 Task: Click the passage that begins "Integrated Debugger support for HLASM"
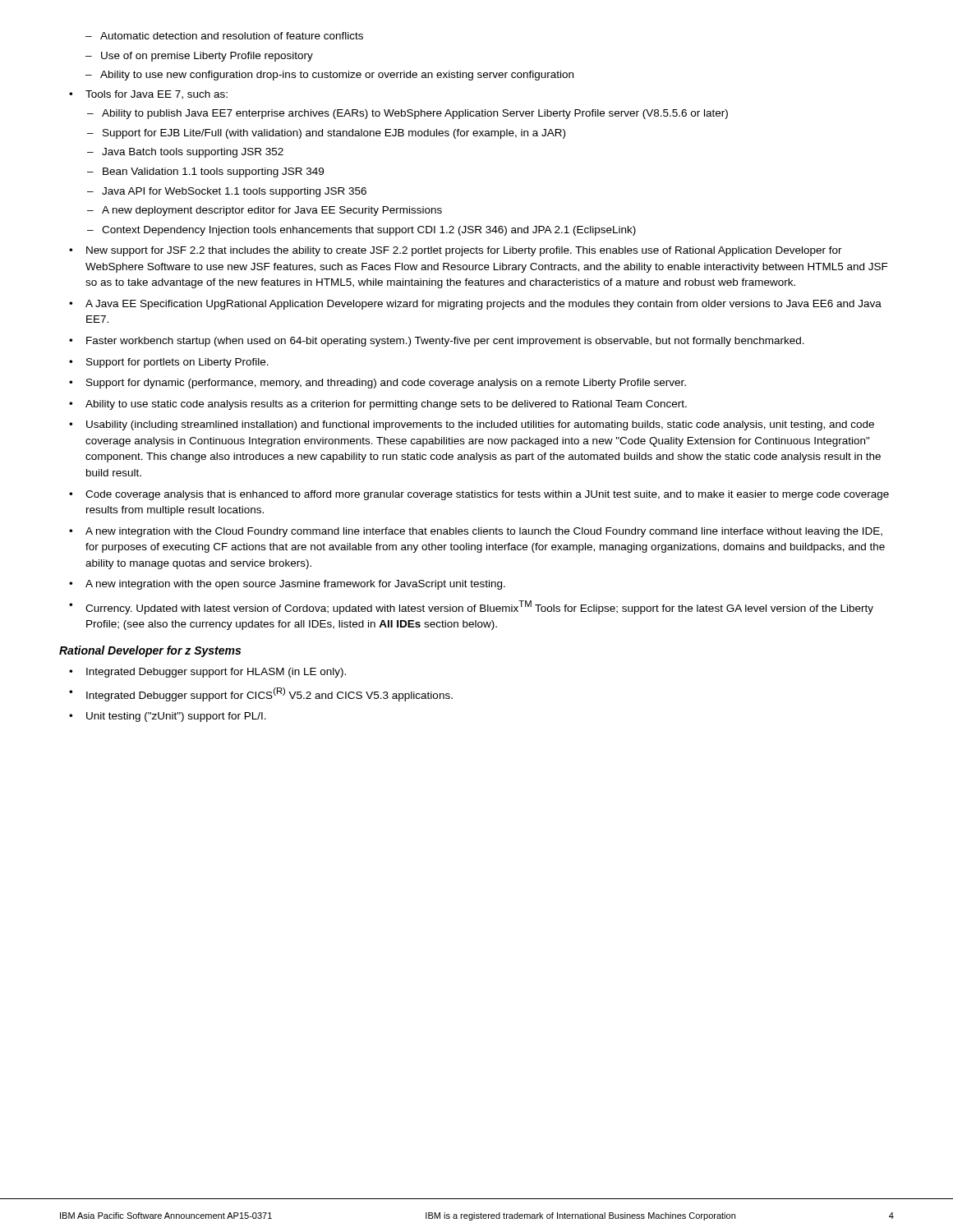pos(216,671)
